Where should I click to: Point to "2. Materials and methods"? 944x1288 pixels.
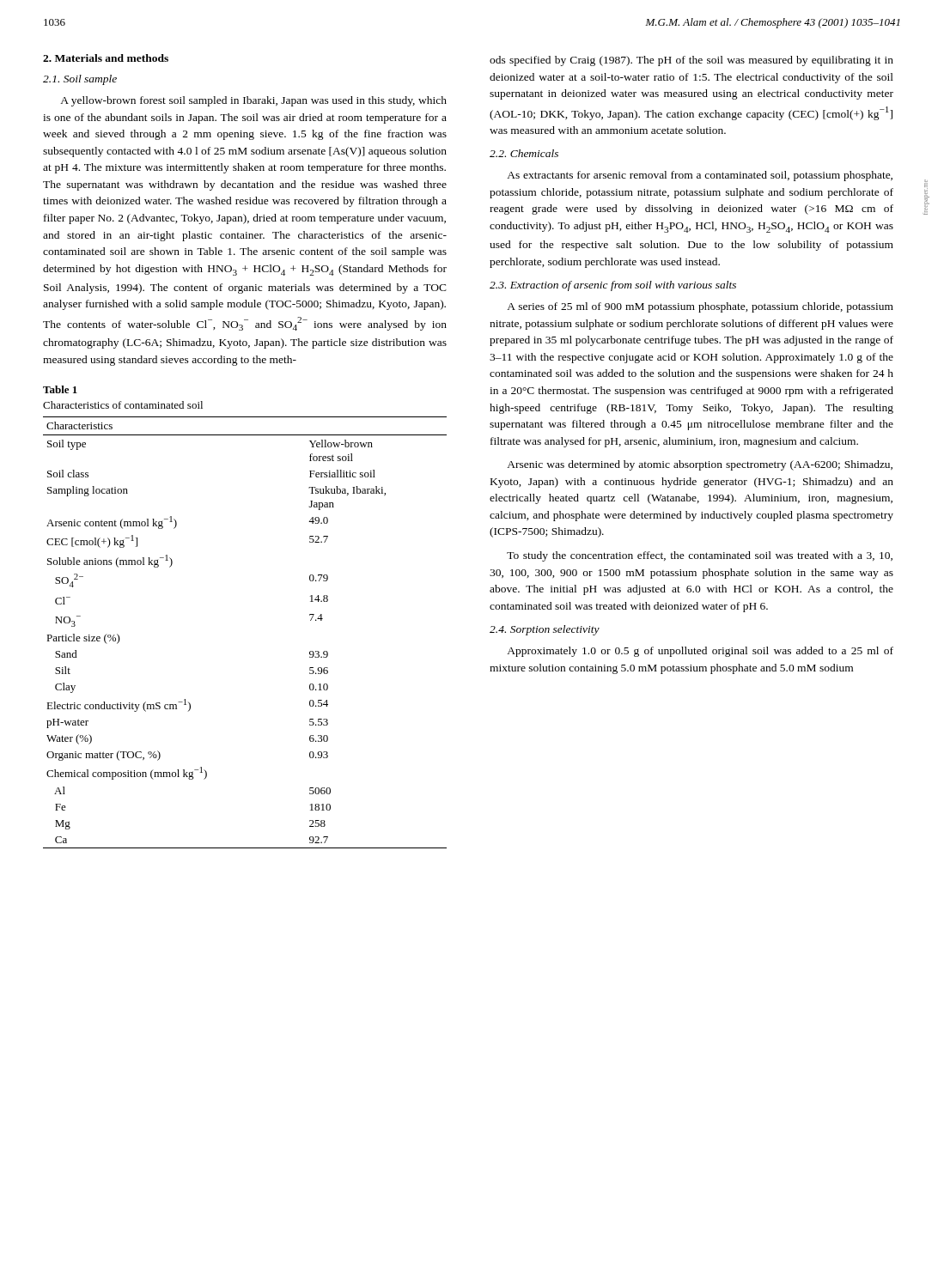click(106, 58)
